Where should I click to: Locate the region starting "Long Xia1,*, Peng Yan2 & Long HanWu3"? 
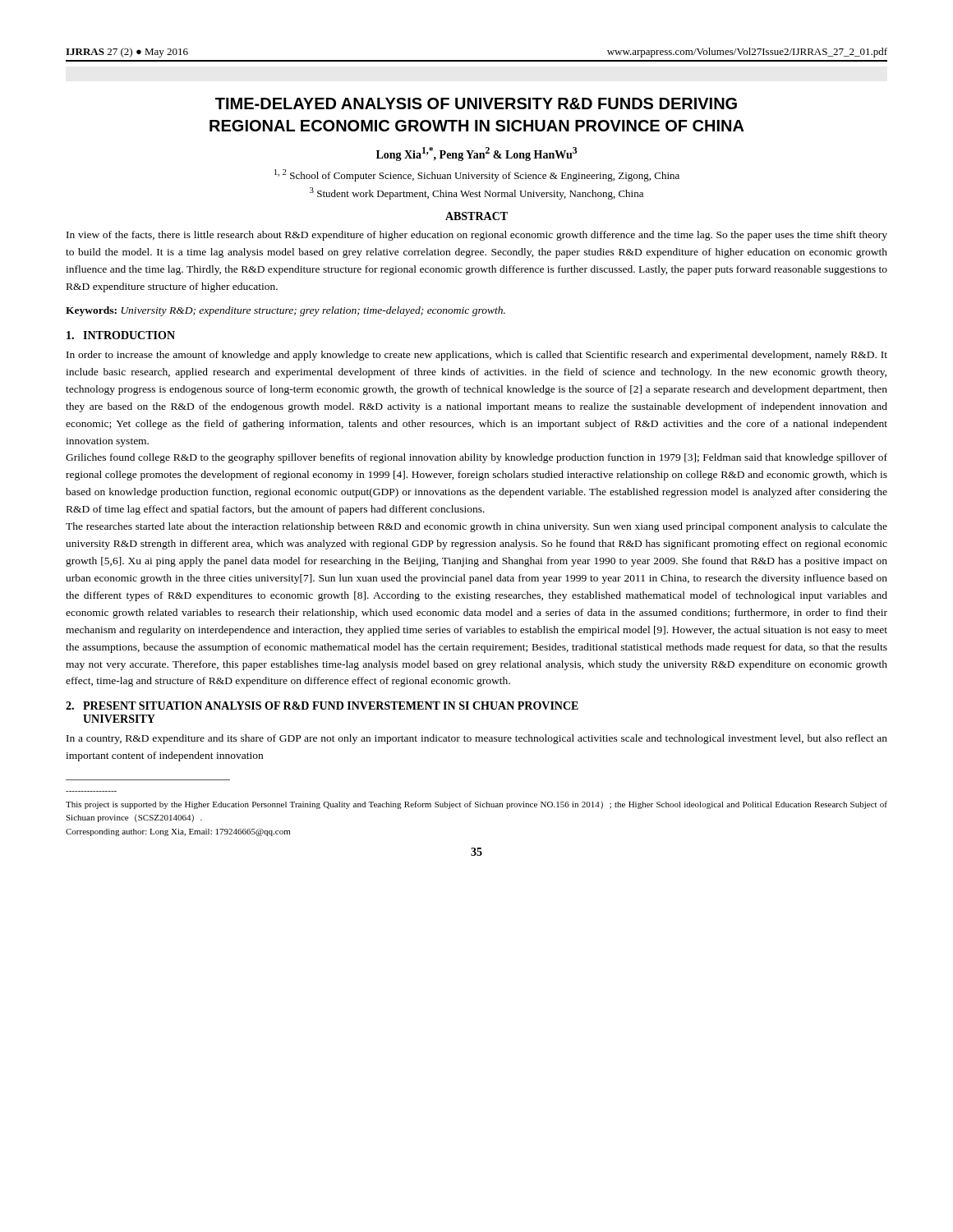point(476,153)
